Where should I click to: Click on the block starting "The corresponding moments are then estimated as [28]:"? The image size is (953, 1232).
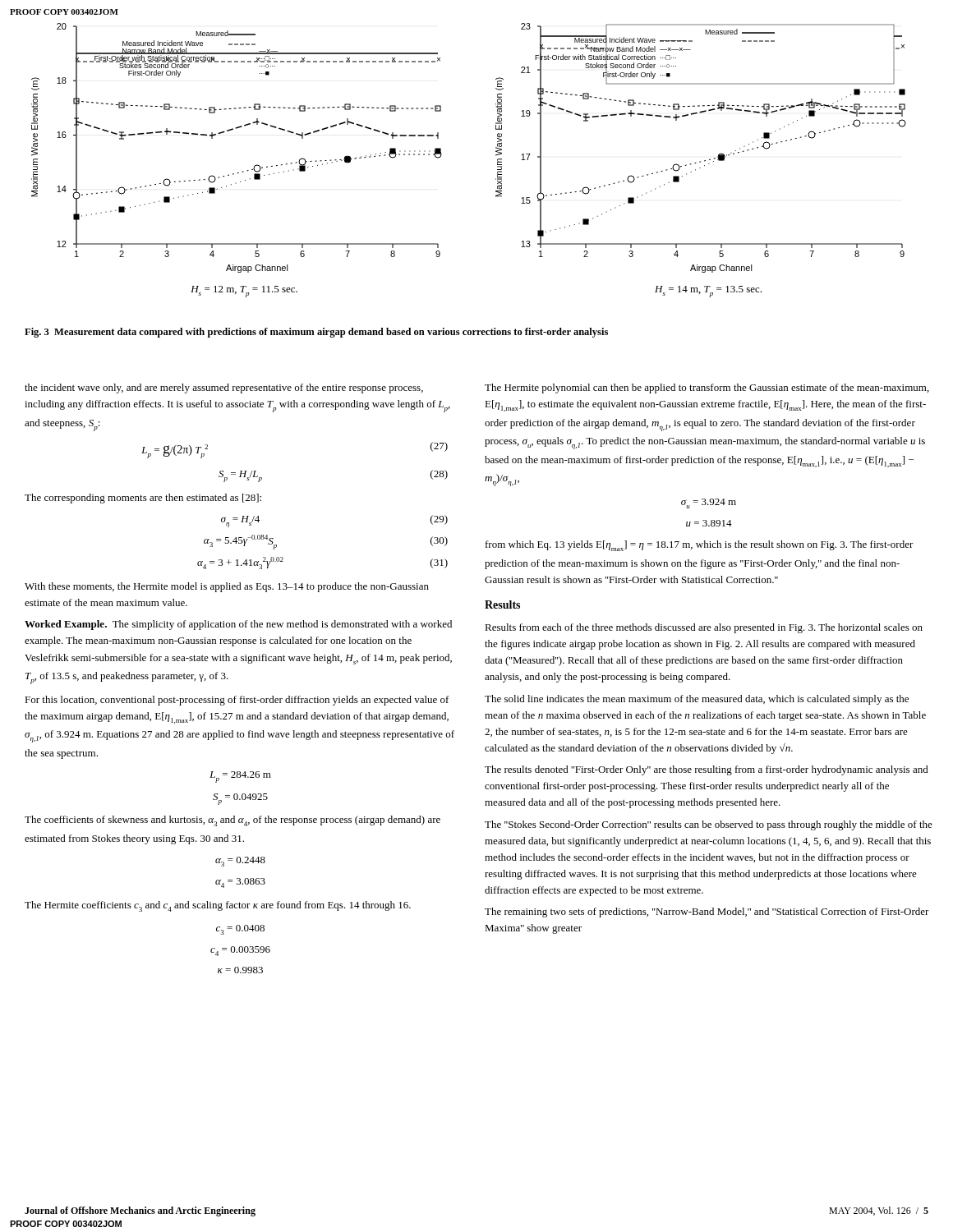tap(143, 497)
